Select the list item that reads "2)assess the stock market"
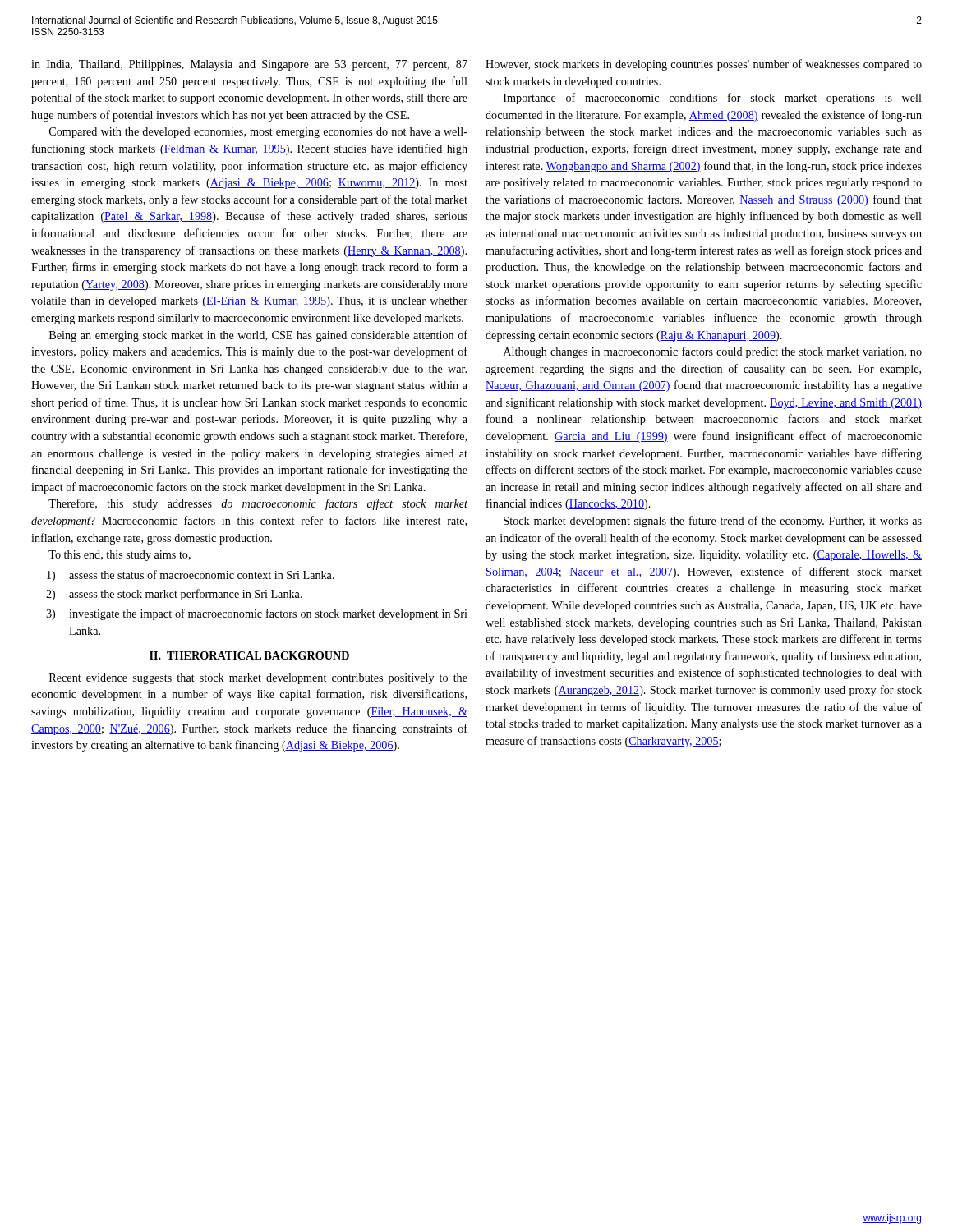Image resolution: width=953 pixels, height=1232 pixels. pyautogui.click(x=174, y=594)
